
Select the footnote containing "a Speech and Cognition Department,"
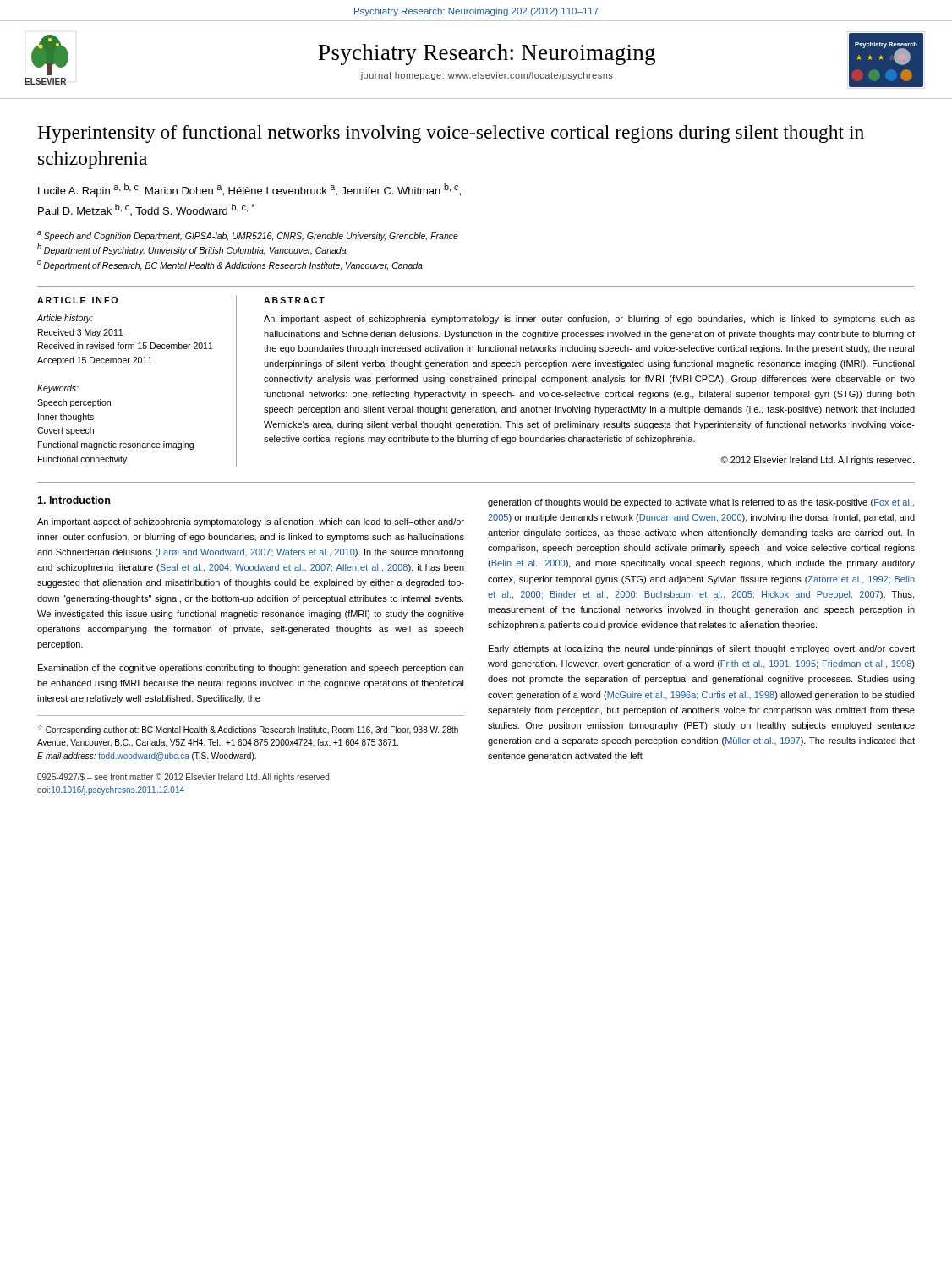pos(248,249)
